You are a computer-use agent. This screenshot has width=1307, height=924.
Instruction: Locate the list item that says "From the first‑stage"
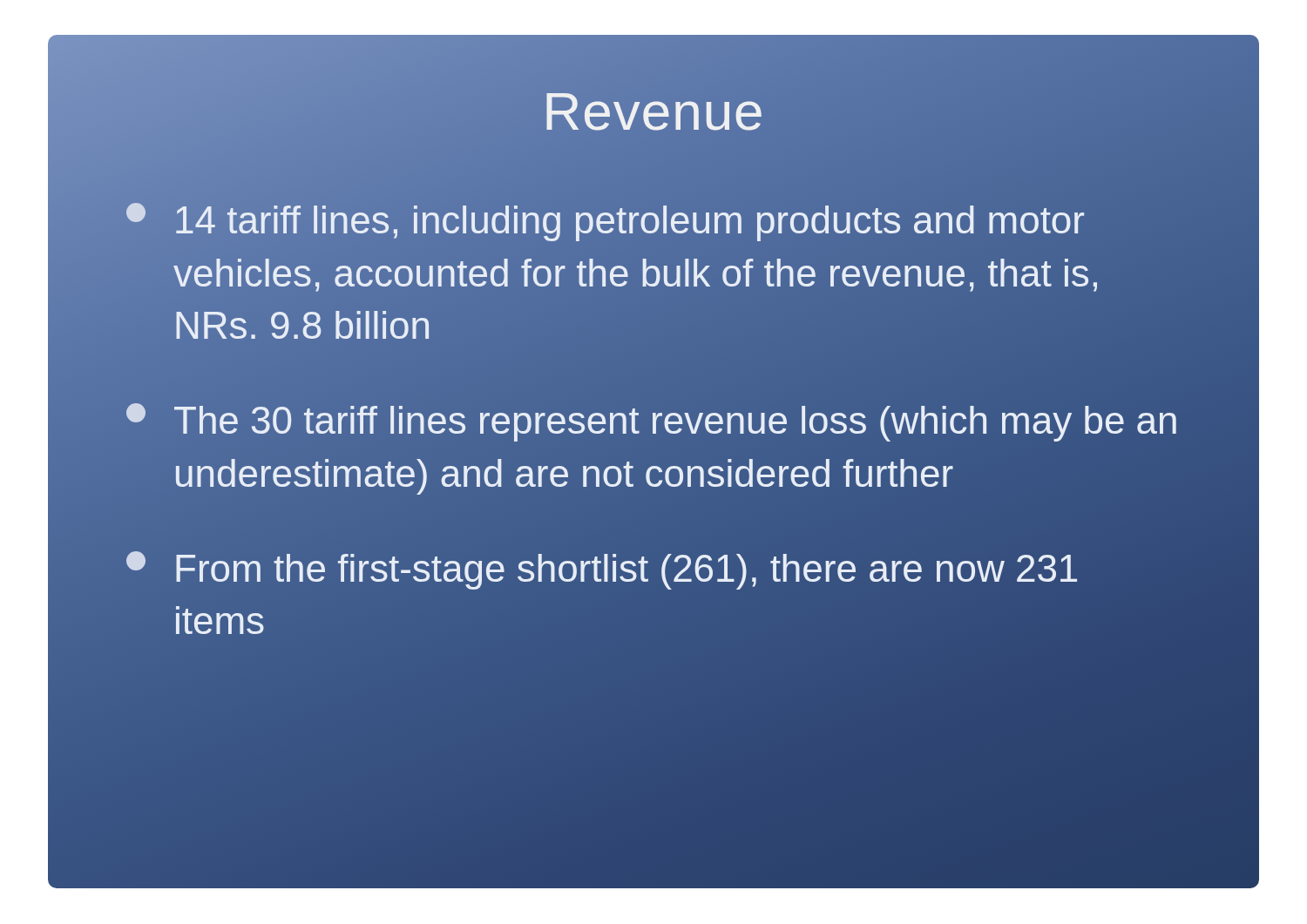pyautogui.click(x=654, y=595)
